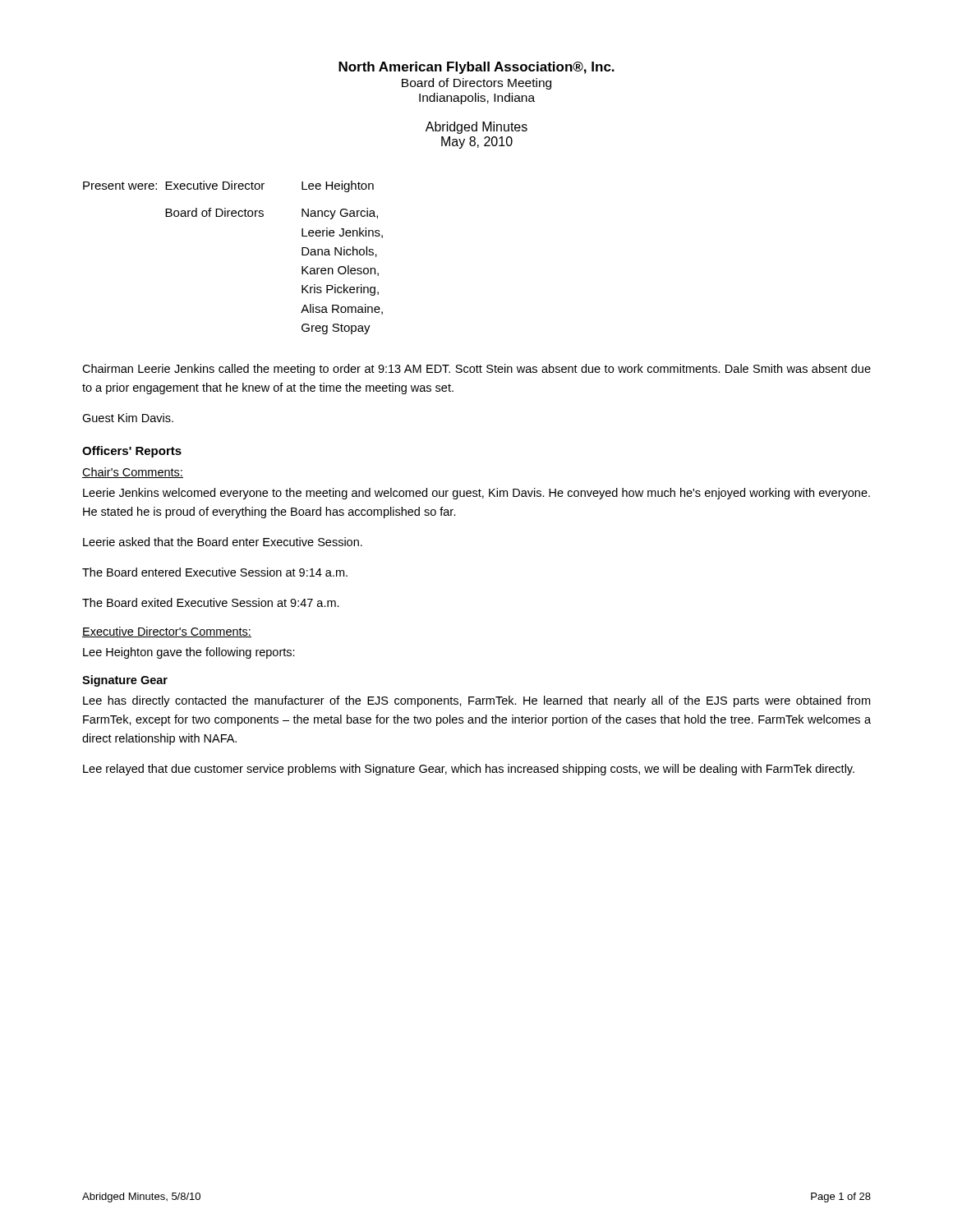Image resolution: width=953 pixels, height=1232 pixels.
Task: Find the element starting "Present were: Executive Director Lee Heighton Board of"
Action: 228,186
